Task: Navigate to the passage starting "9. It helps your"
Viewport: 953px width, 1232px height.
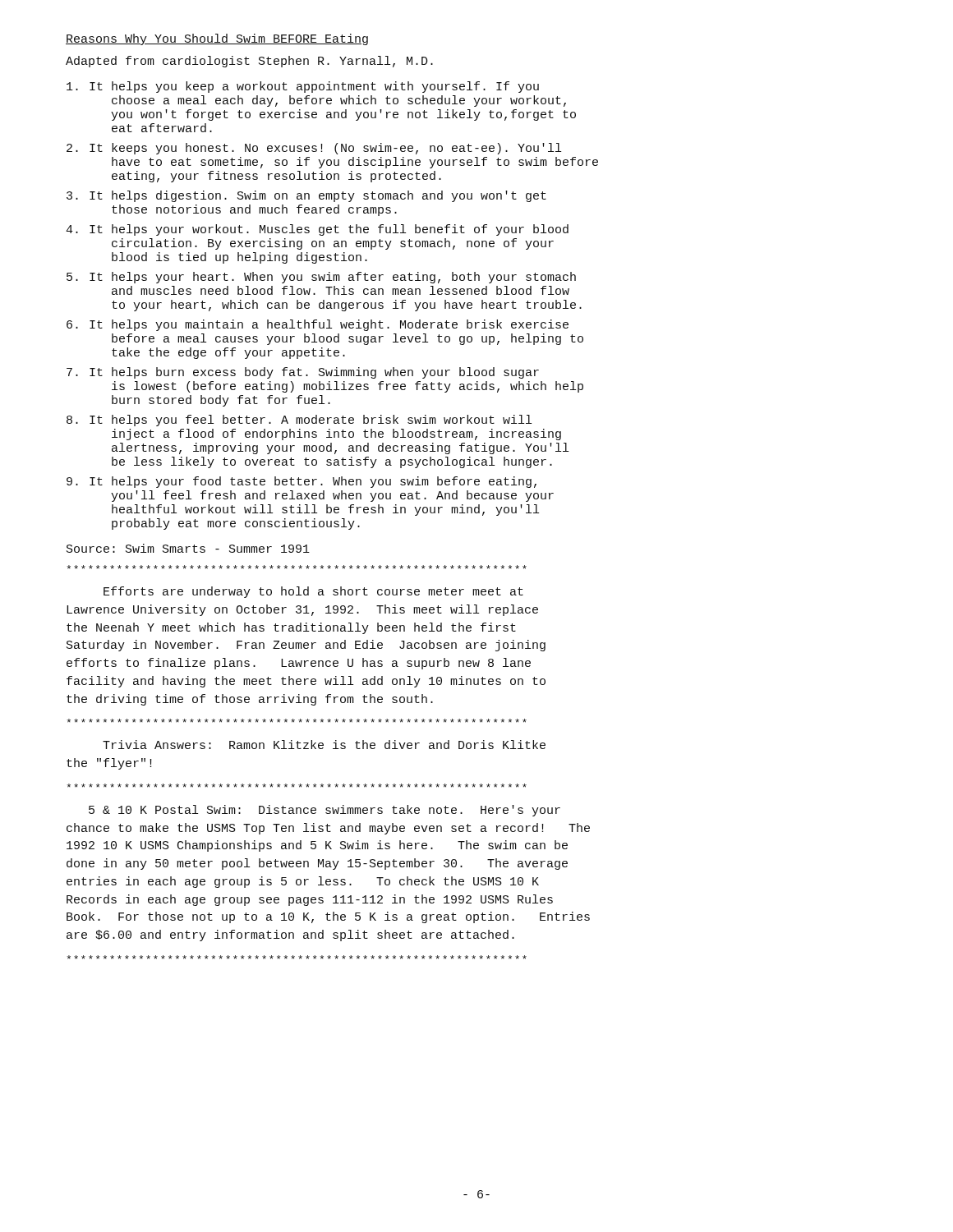Action: point(310,503)
